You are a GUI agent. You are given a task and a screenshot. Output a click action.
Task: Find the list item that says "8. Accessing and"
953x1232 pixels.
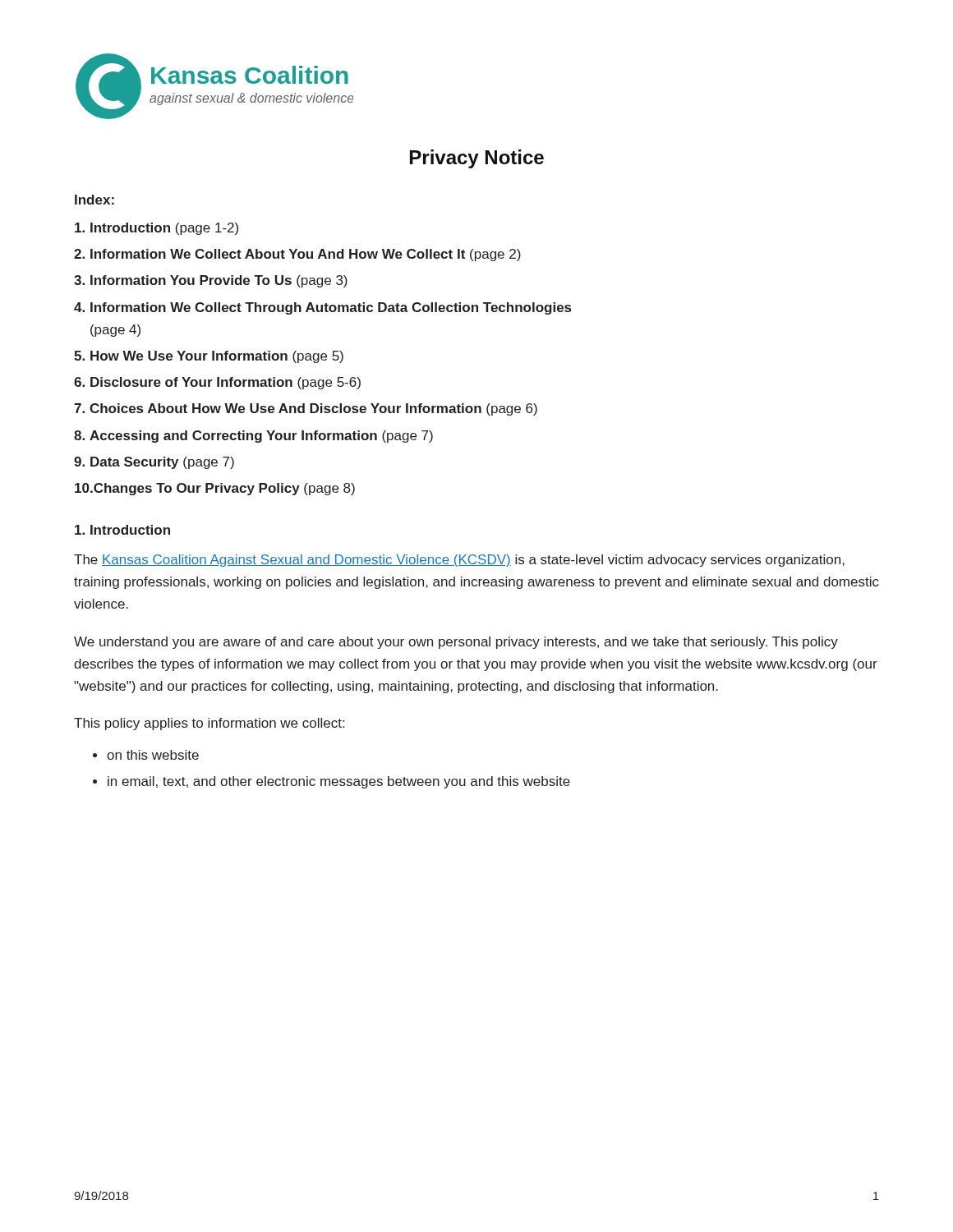[254, 435]
